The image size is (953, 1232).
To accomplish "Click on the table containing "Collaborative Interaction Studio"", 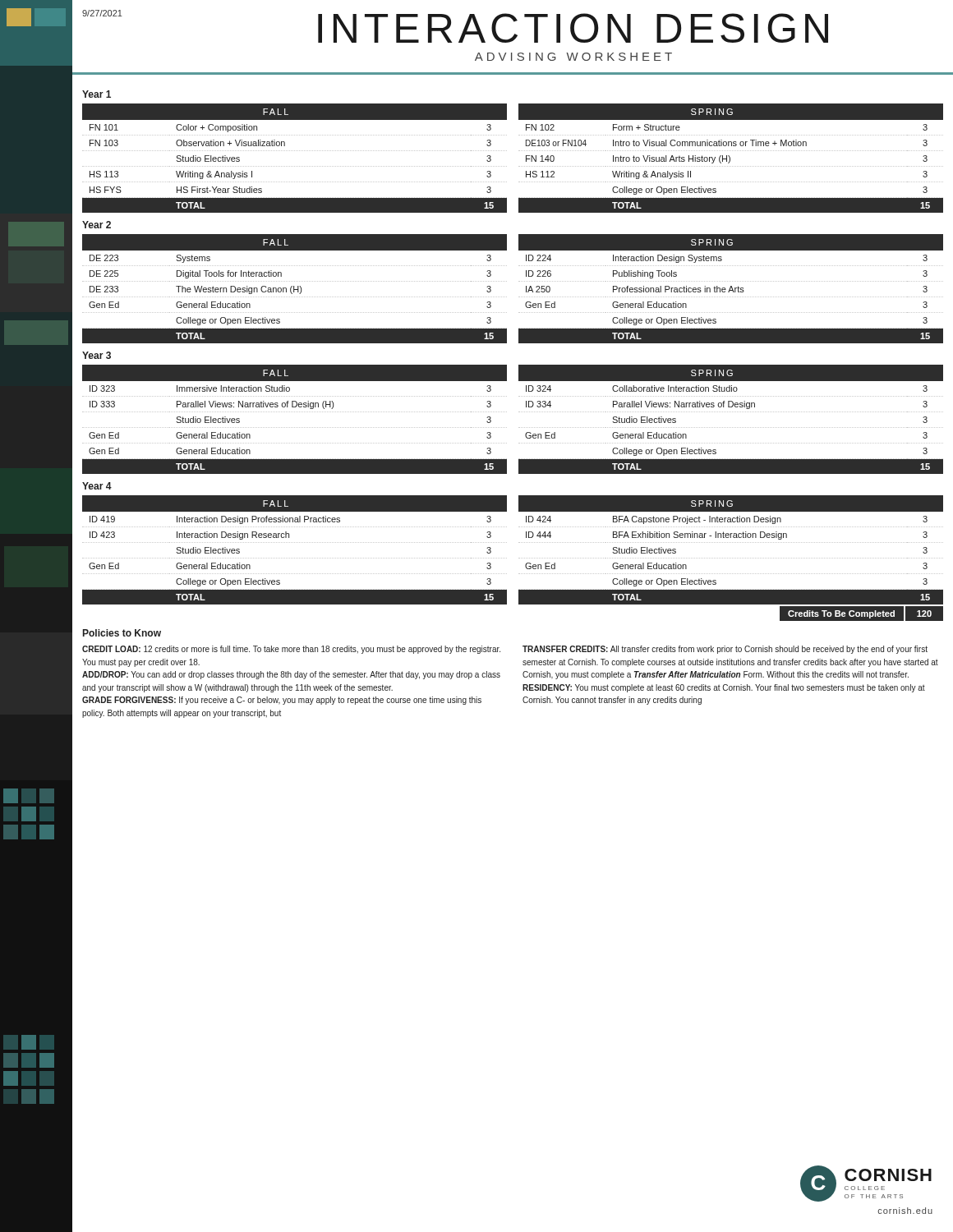I will pos(731,419).
